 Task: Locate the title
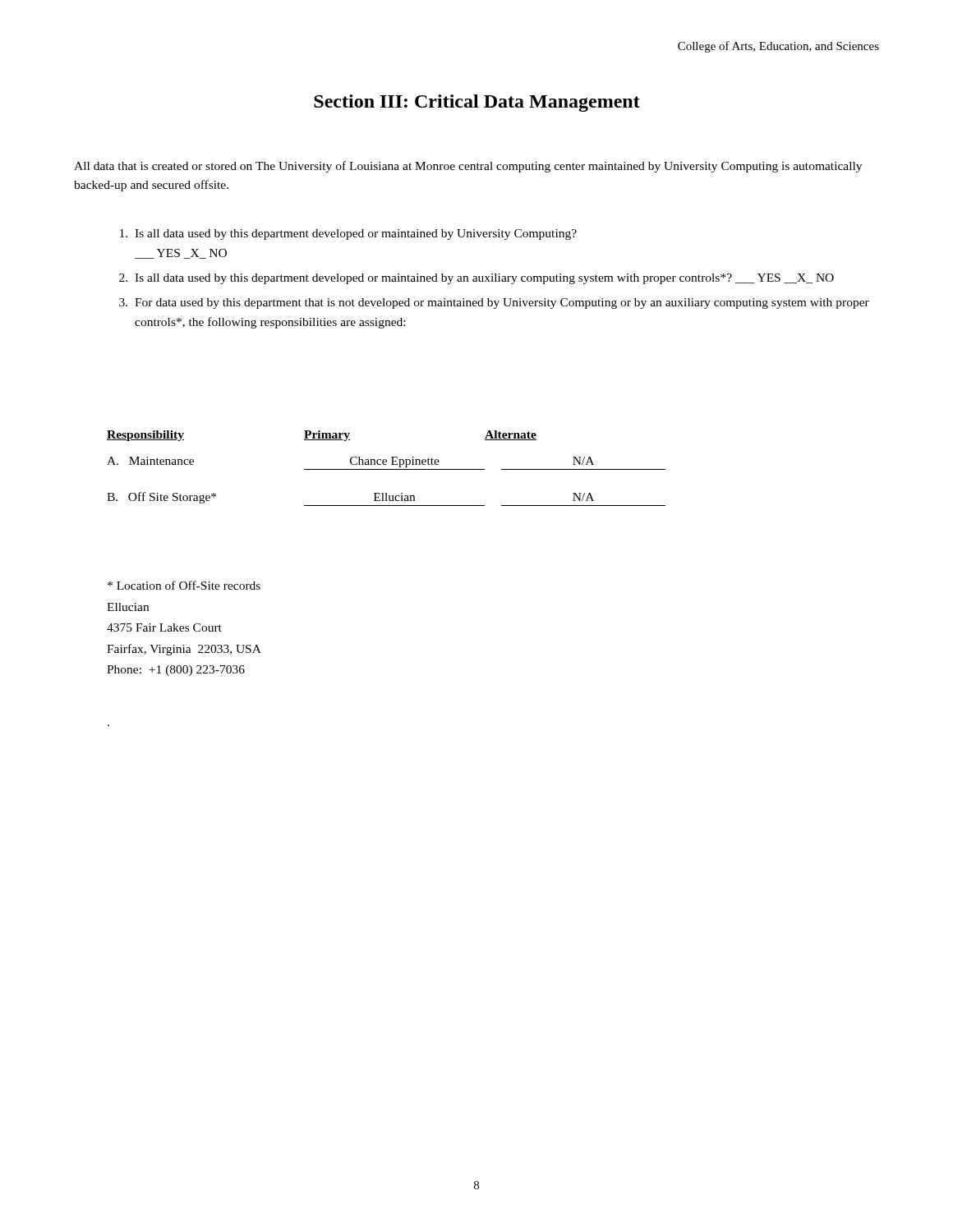click(476, 101)
